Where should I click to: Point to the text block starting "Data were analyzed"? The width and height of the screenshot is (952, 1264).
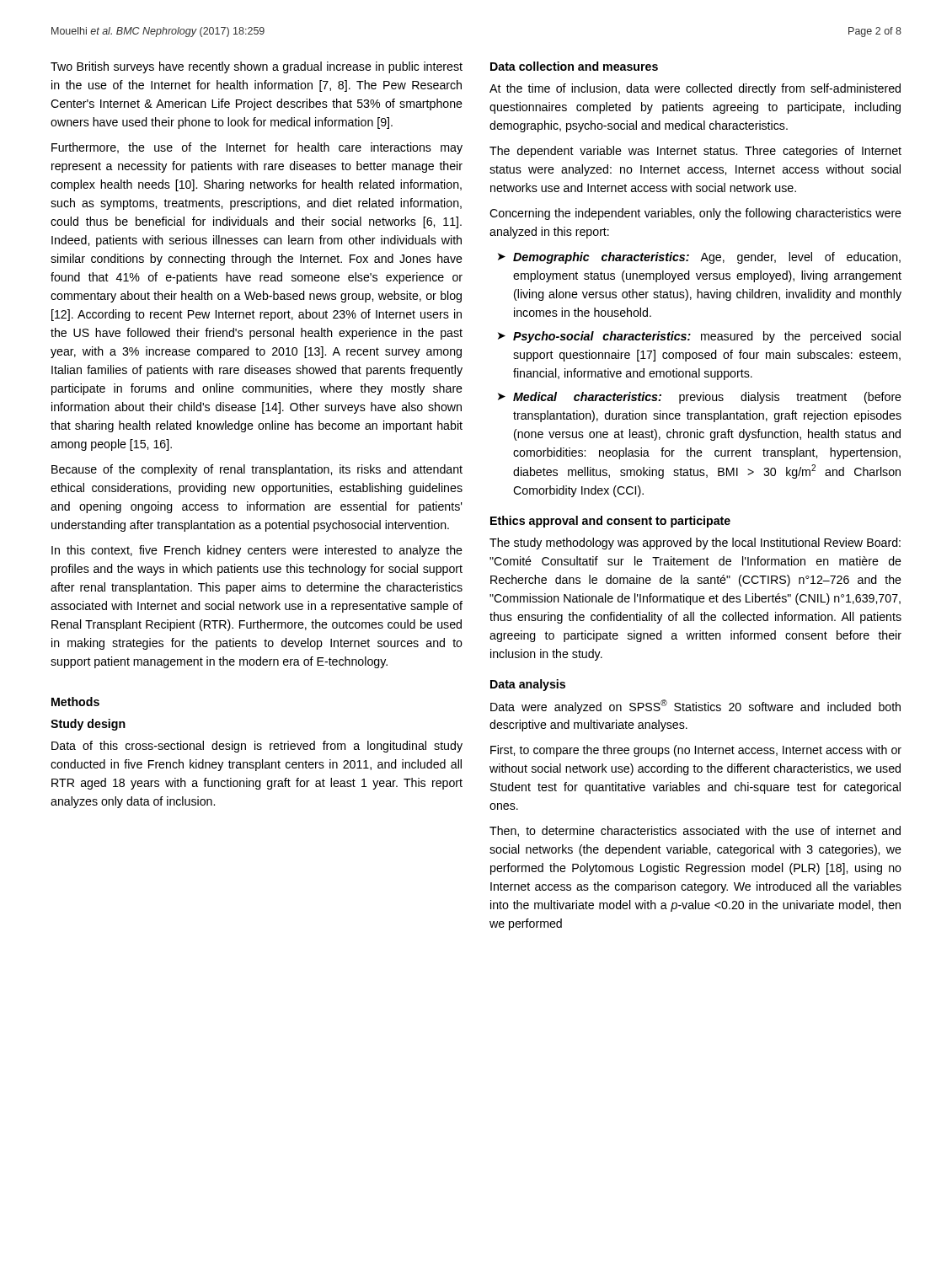point(695,716)
